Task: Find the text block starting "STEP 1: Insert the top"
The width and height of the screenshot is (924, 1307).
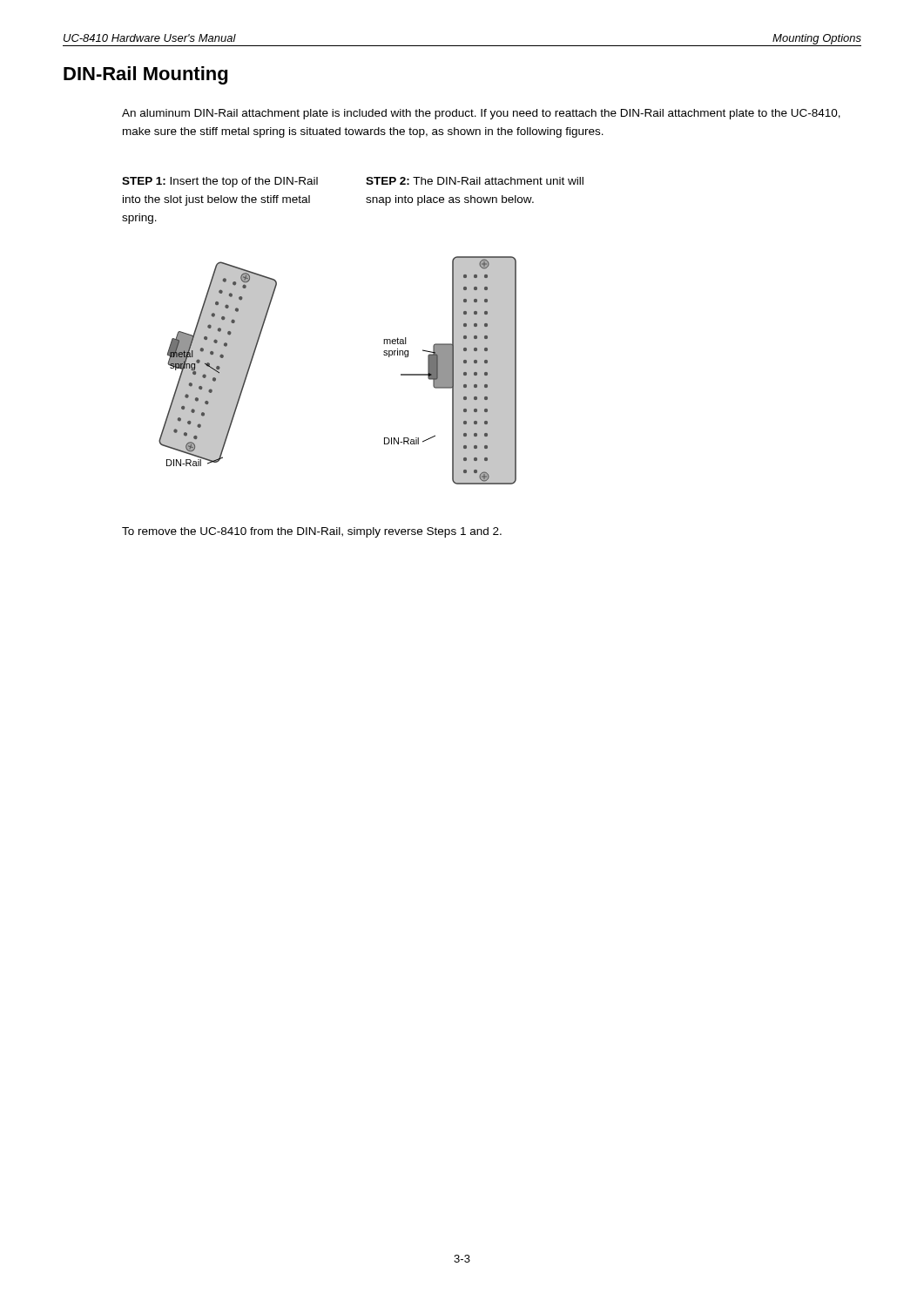Action: point(220,199)
